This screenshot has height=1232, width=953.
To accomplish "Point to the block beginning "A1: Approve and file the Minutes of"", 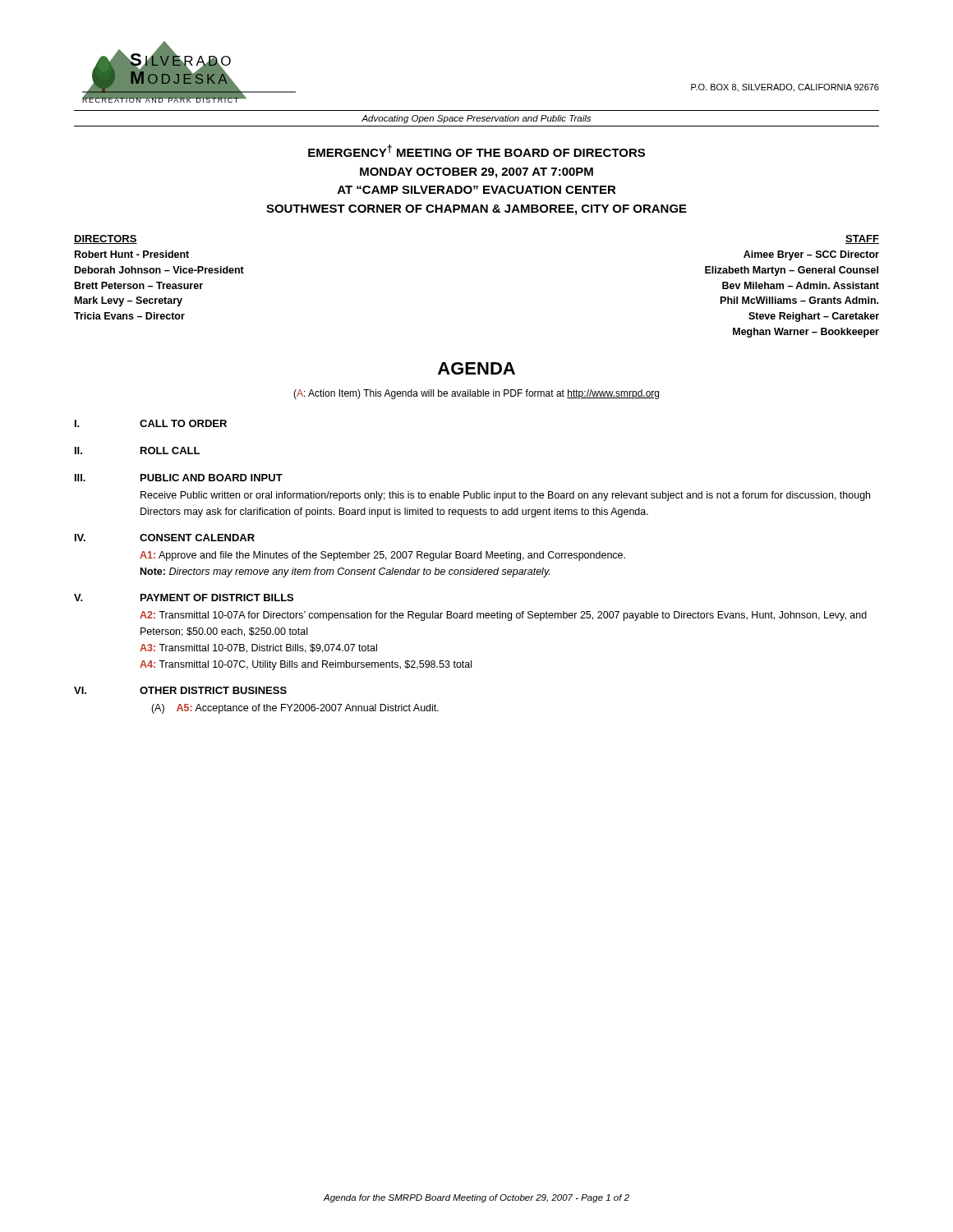I will 383,563.
